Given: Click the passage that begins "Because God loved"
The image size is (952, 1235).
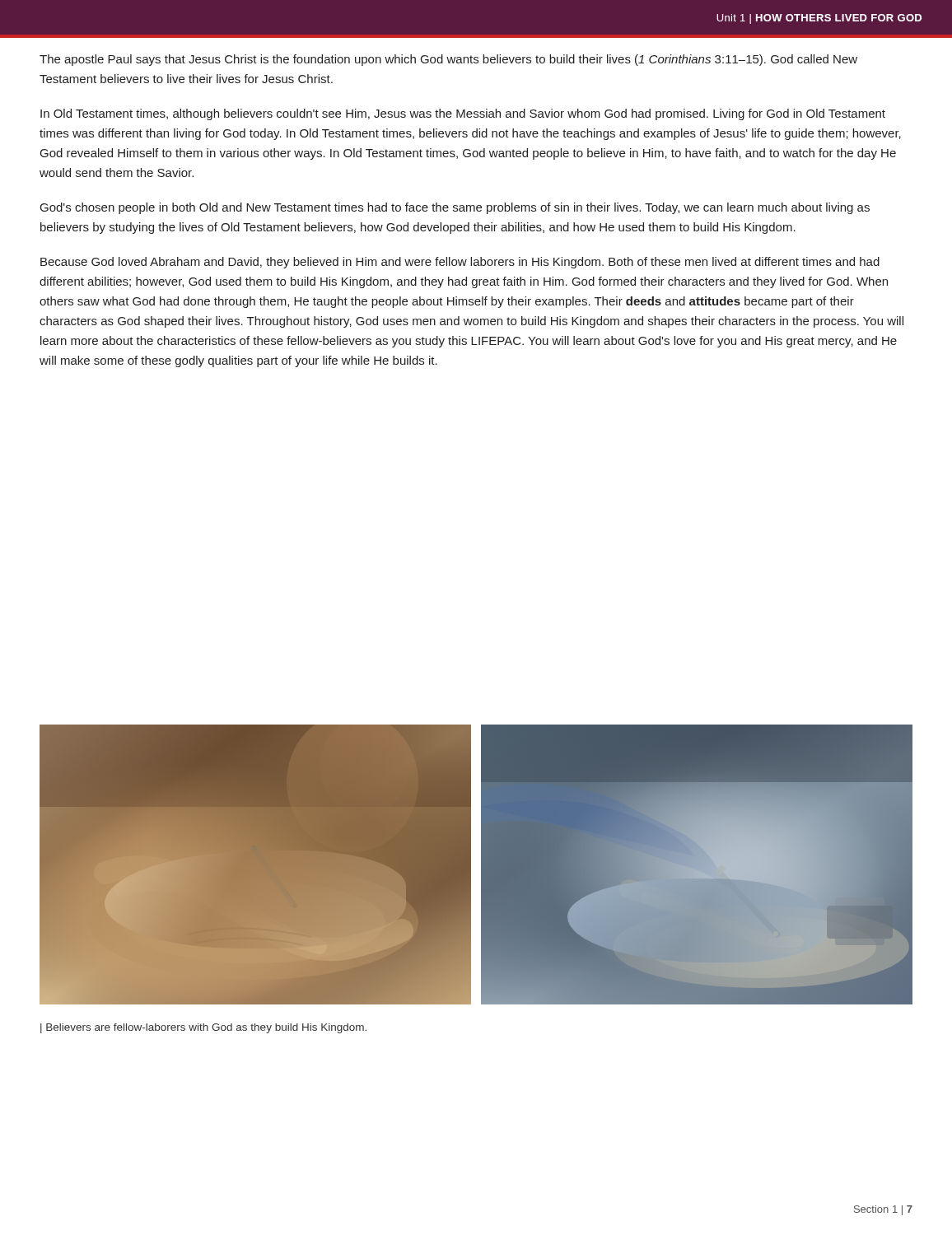Looking at the screenshot, I should pos(472,311).
